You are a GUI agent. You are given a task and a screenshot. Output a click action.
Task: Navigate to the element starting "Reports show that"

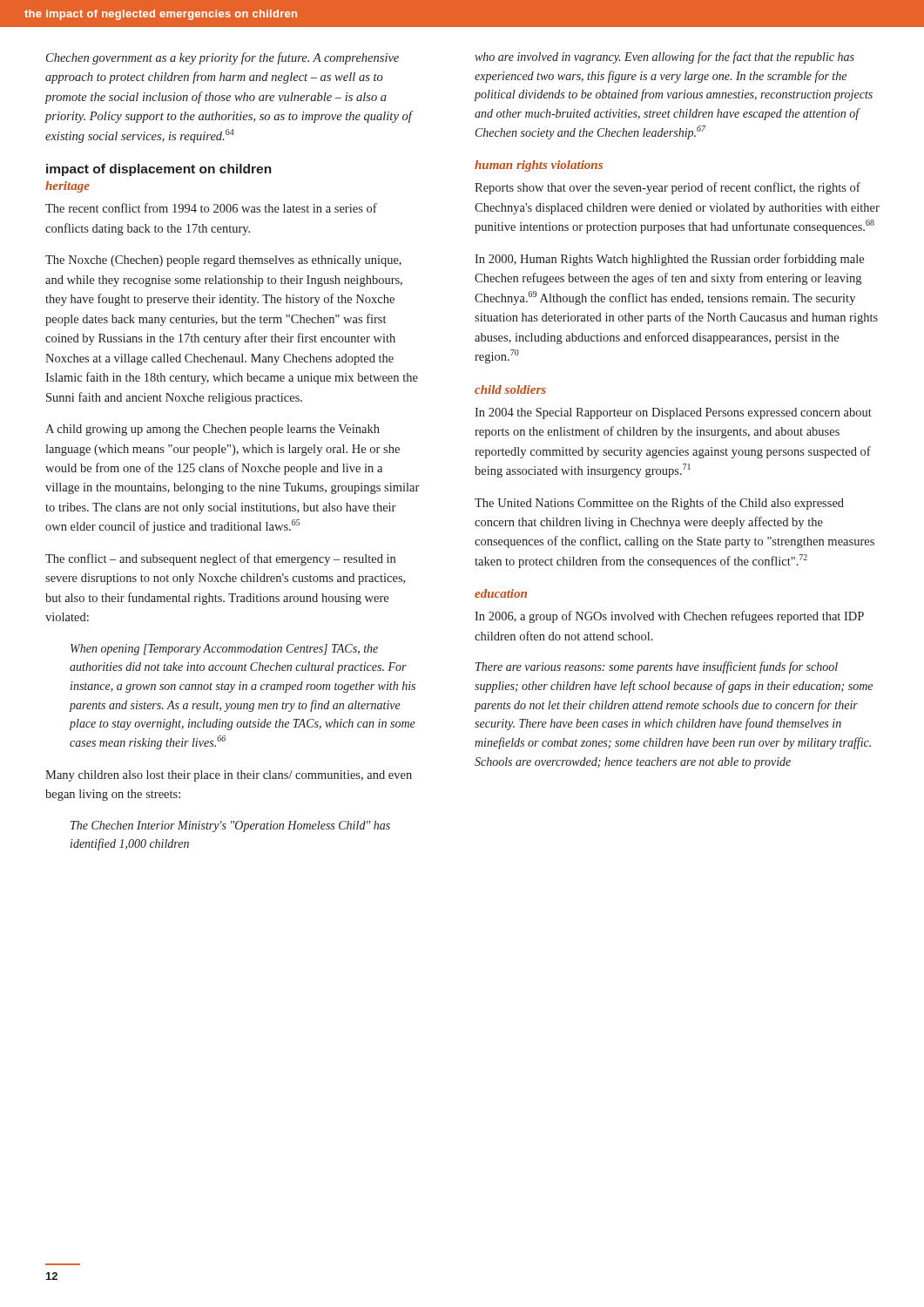click(x=677, y=207)
